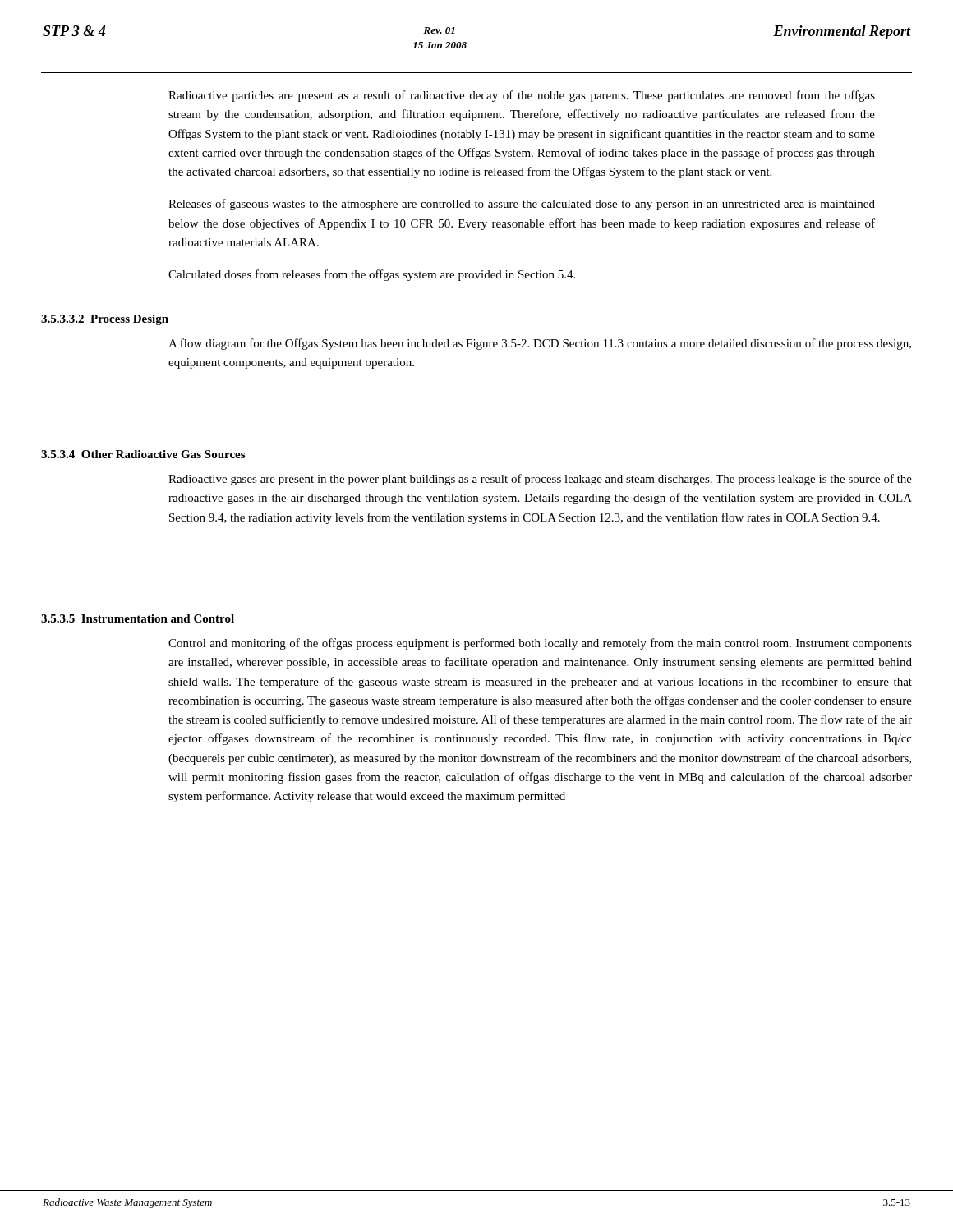Select the passage starting "3.5.3.5 Instrumentation and Control"
Viewport: 953px width, 1232px height.
[138, 619]
